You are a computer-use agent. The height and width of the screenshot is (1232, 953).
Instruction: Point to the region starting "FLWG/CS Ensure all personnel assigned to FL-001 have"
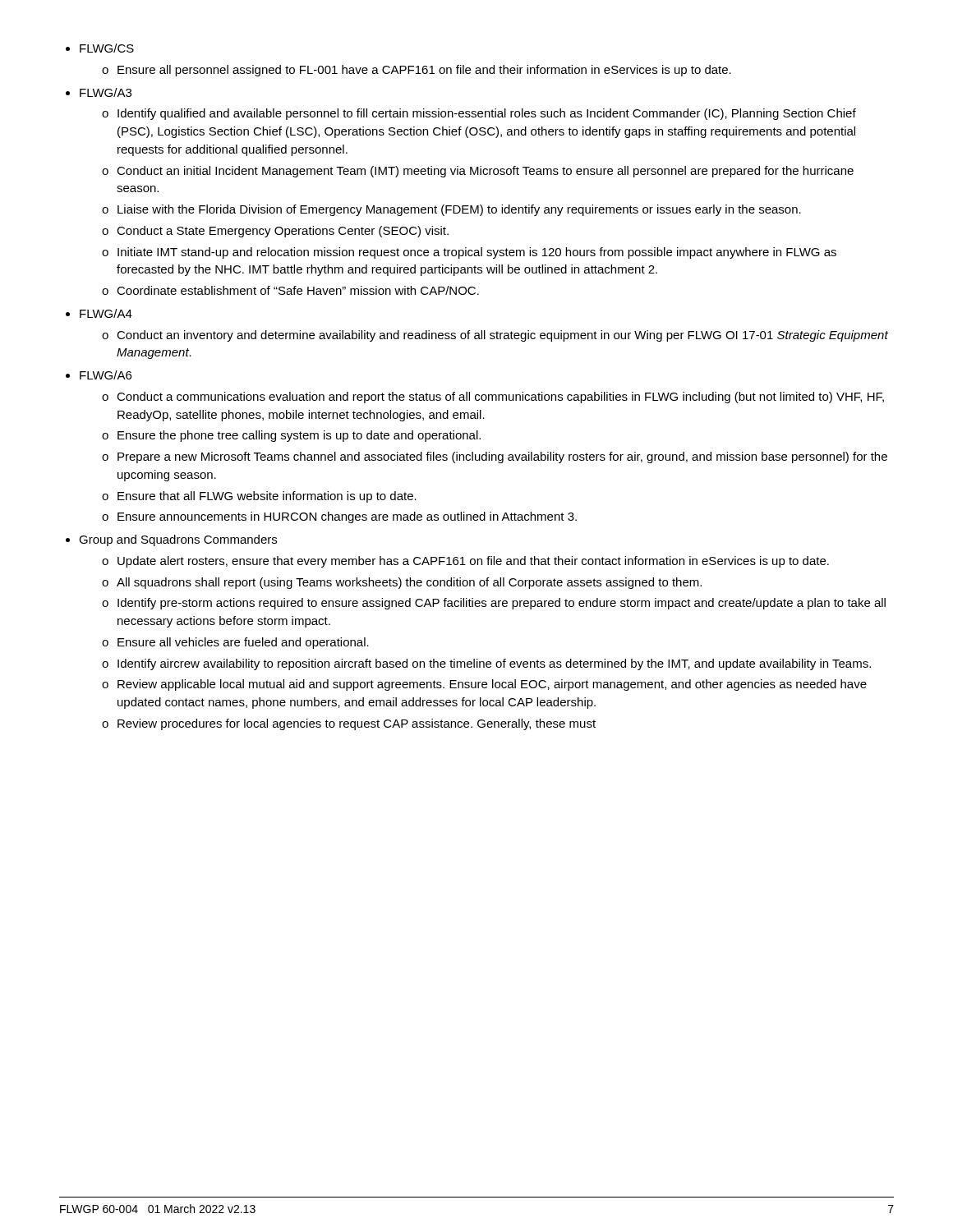(x=486, y=60)
